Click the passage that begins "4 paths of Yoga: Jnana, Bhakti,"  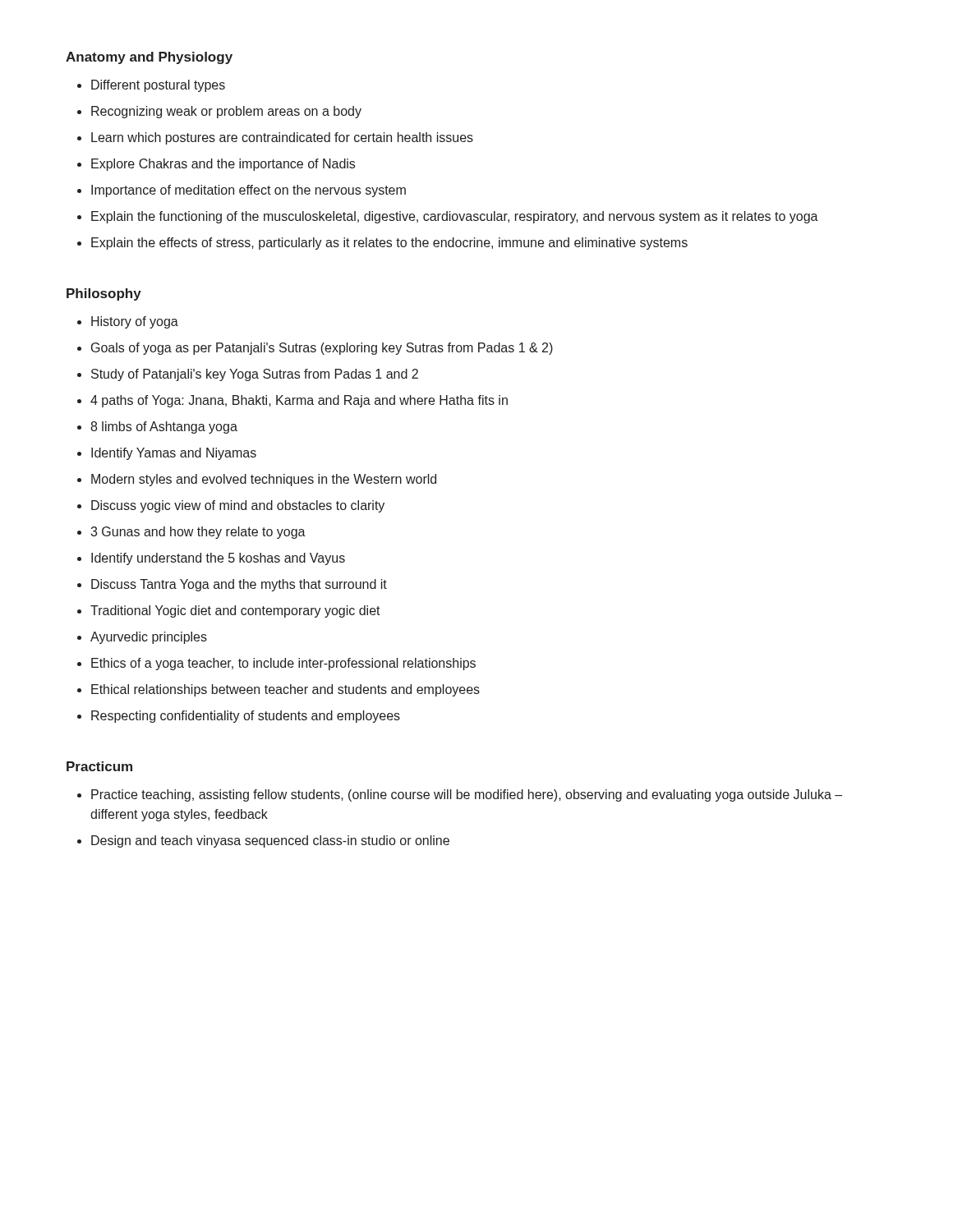[x=299, y=400]
